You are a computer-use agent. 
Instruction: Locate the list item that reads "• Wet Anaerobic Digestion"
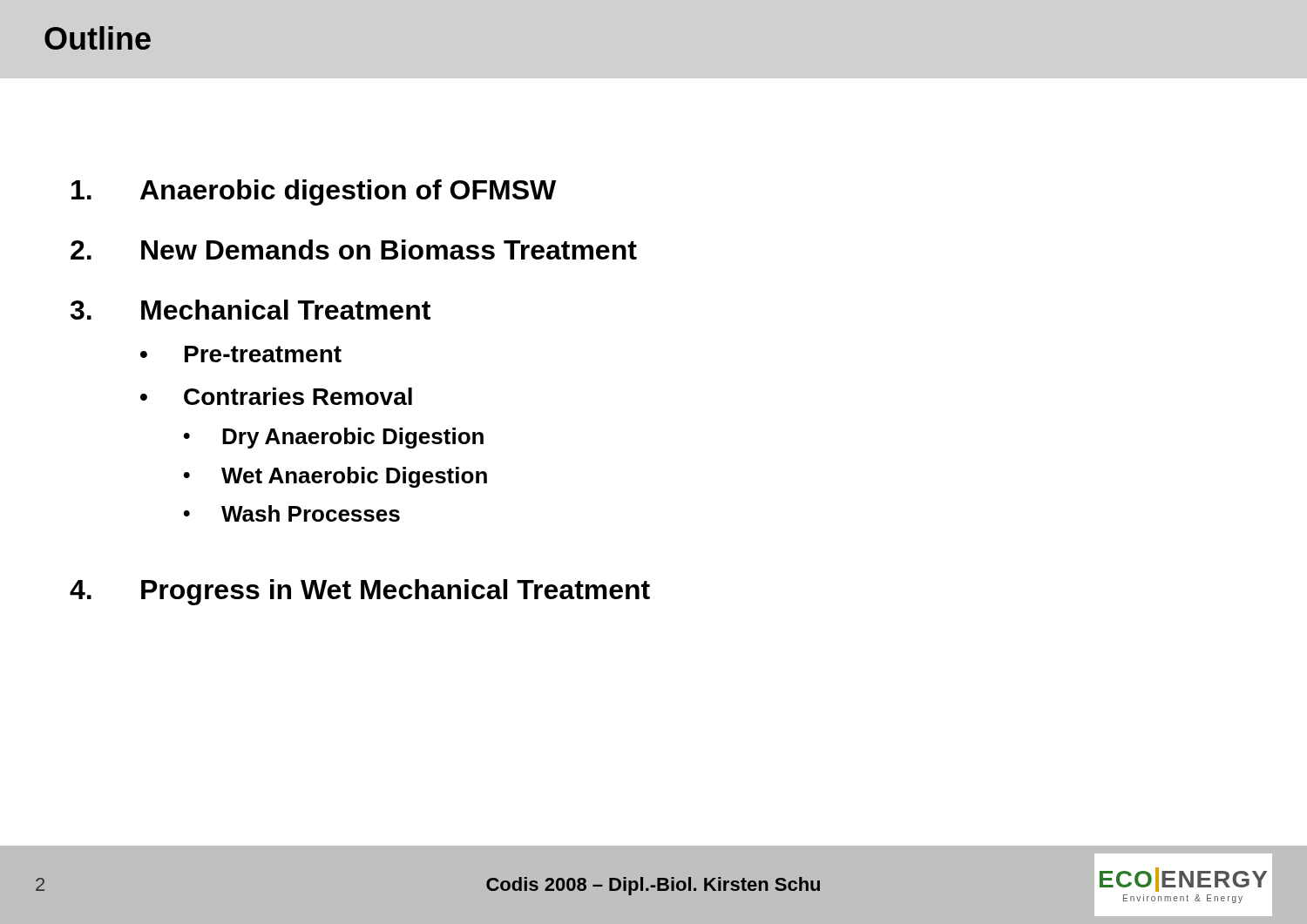[336, 475]
